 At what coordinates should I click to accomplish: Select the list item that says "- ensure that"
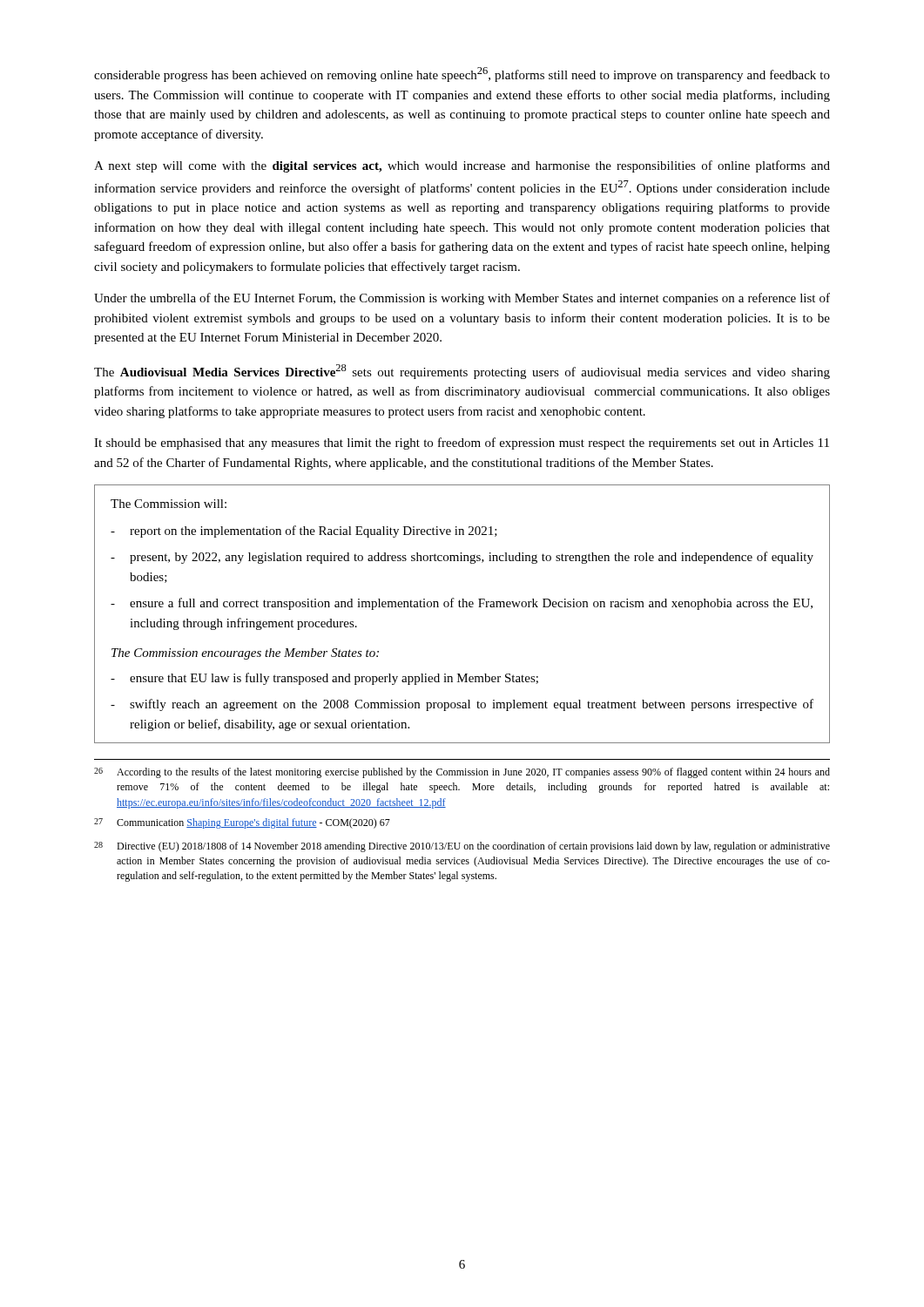462,678
